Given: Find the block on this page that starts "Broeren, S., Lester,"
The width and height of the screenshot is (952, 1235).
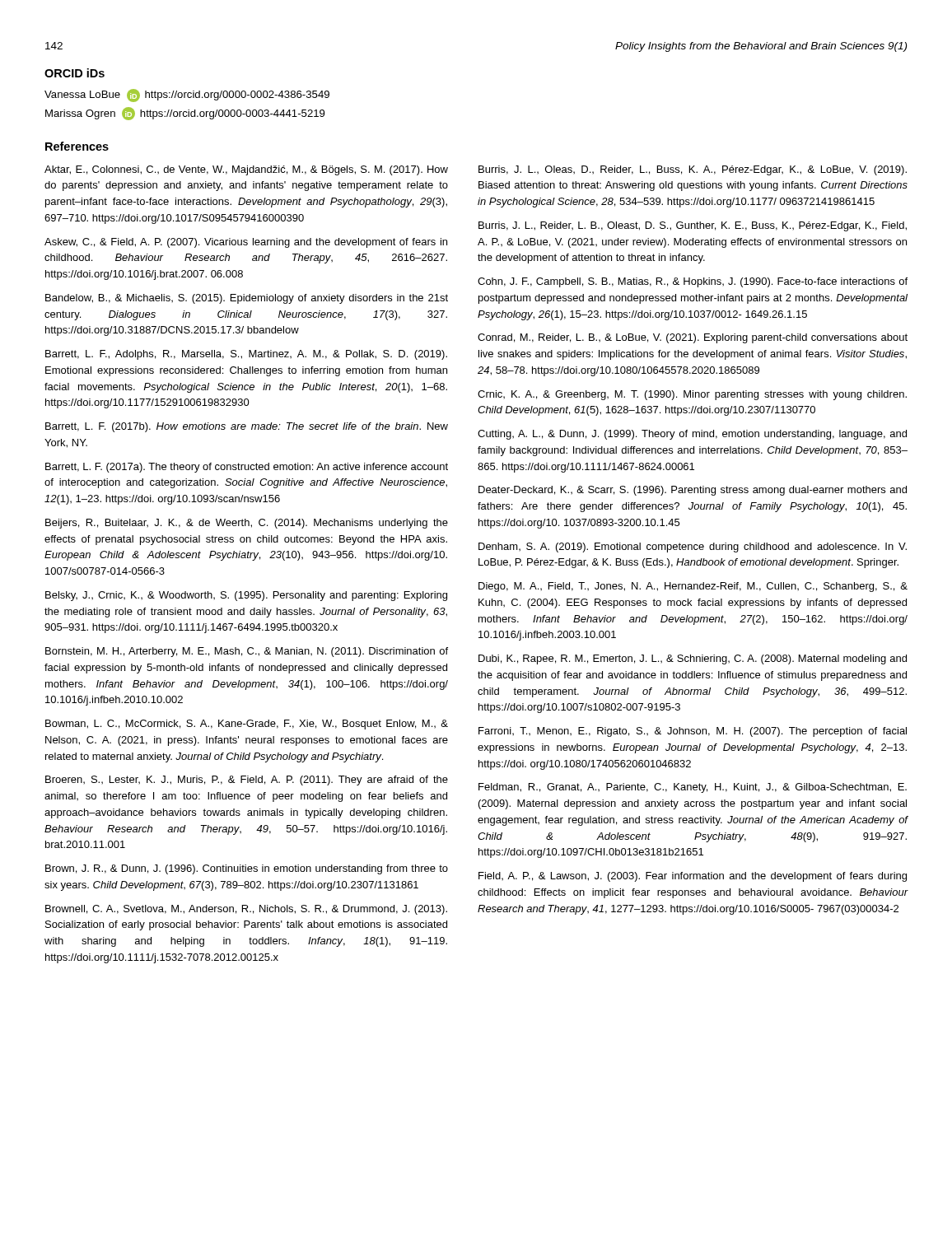Looking at the screenshot, I should (246, 812).
